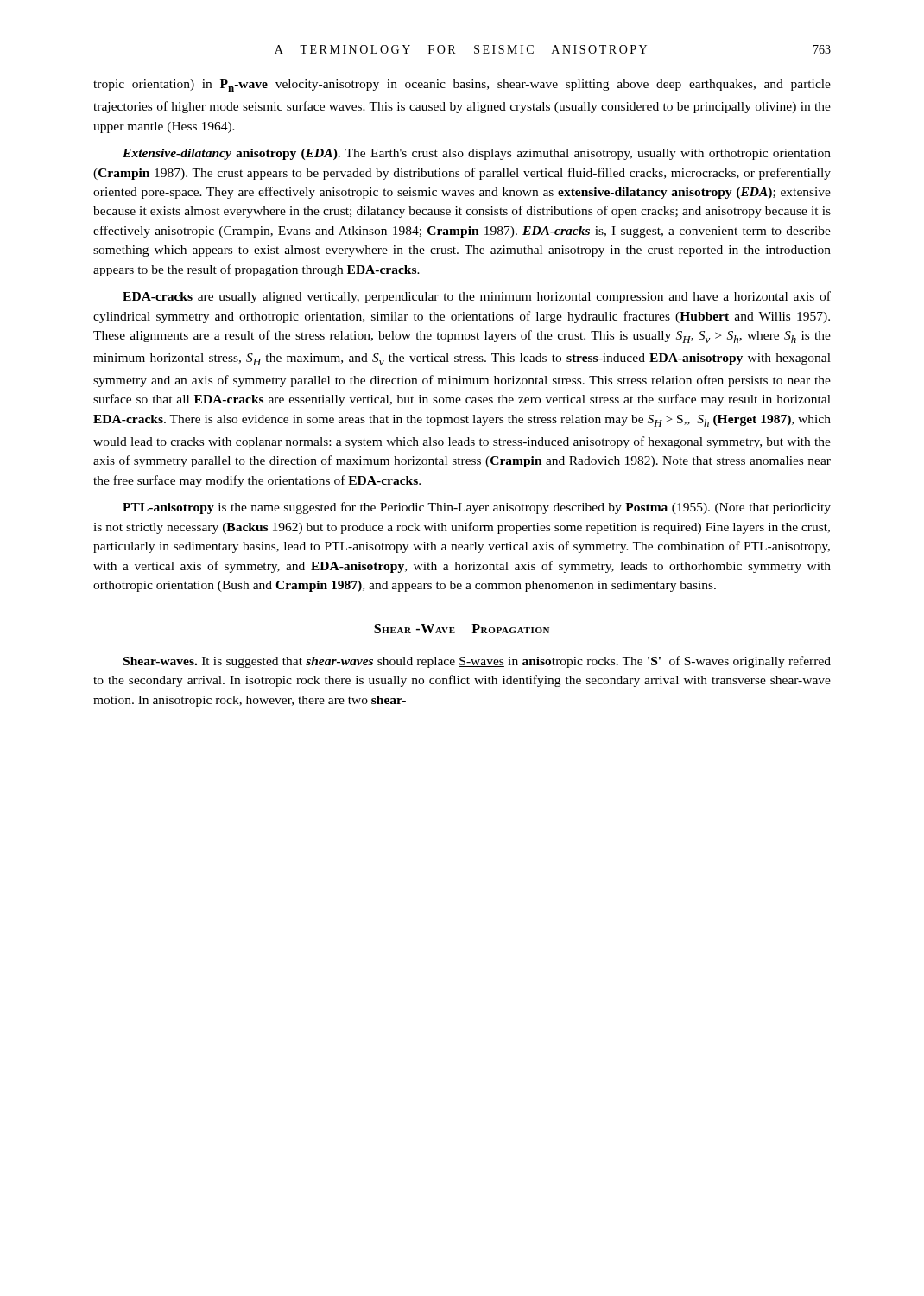Where is the passage that starts "PTL-anisotropy is the name"?

tap(462, 546)
